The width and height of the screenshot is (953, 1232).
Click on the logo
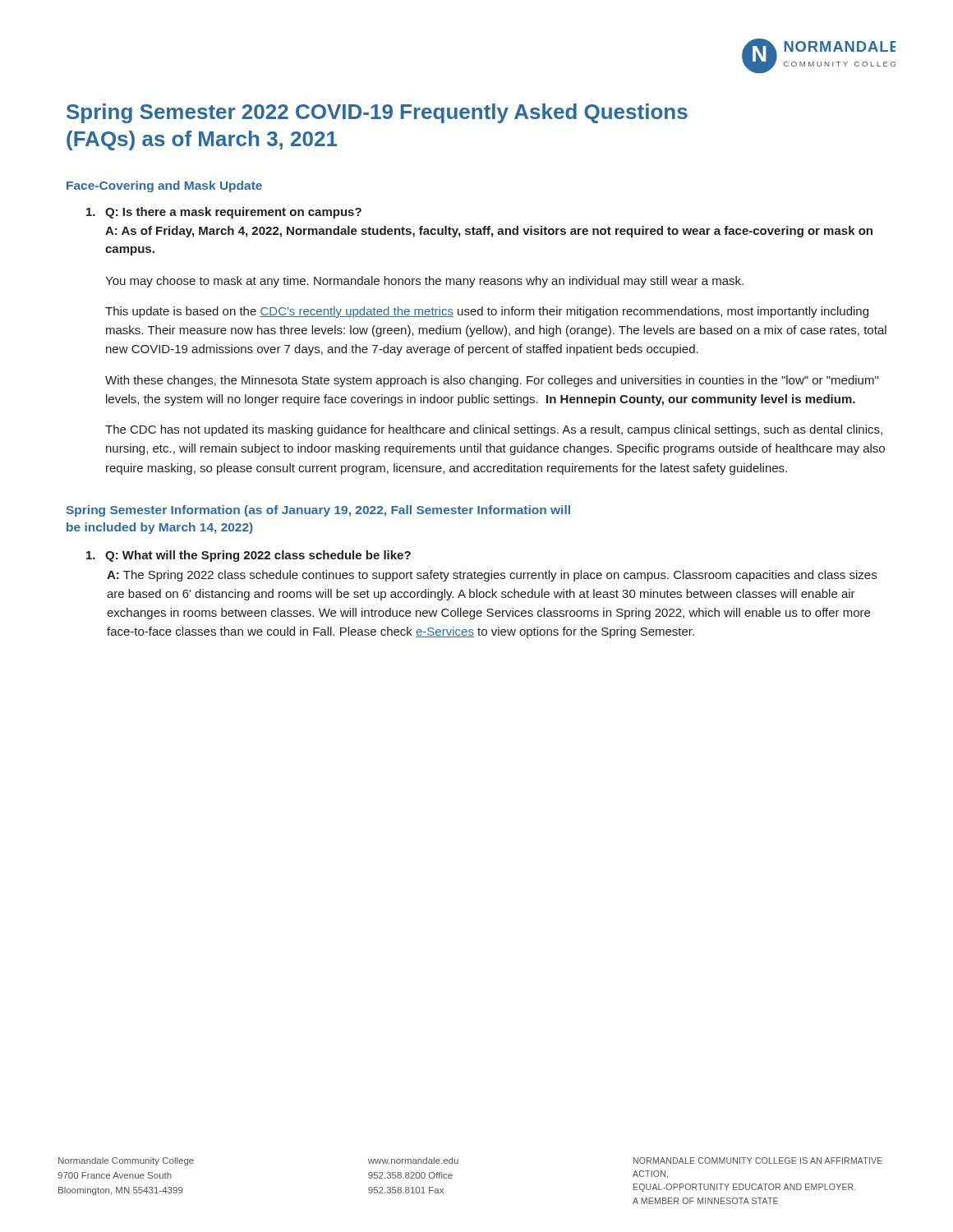[x=817, y=56]
